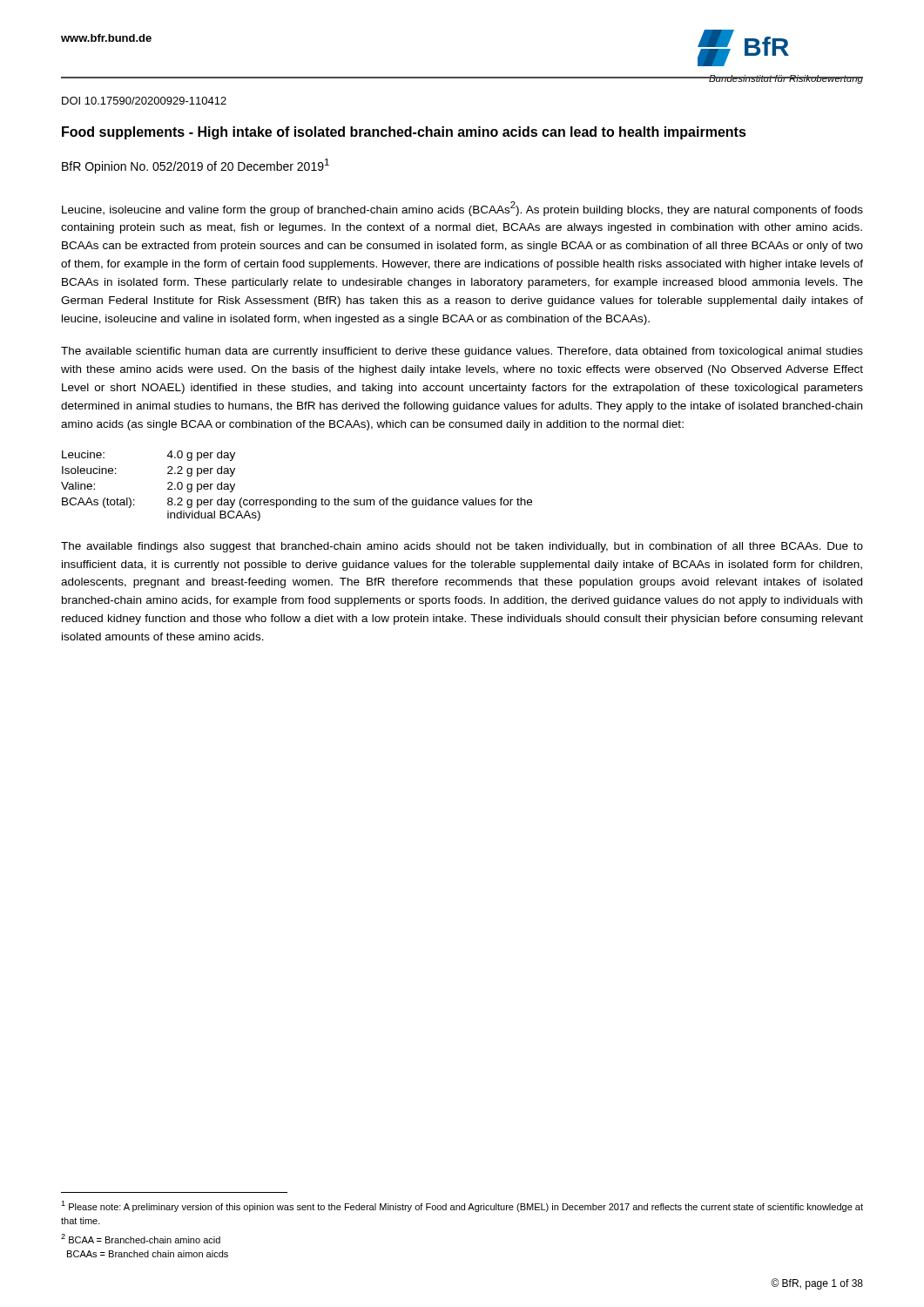This screenshot has height=1307, width=924.
Task: Click on the footnote that says "1 Please note:"
Action: [x=462, y=1212]
